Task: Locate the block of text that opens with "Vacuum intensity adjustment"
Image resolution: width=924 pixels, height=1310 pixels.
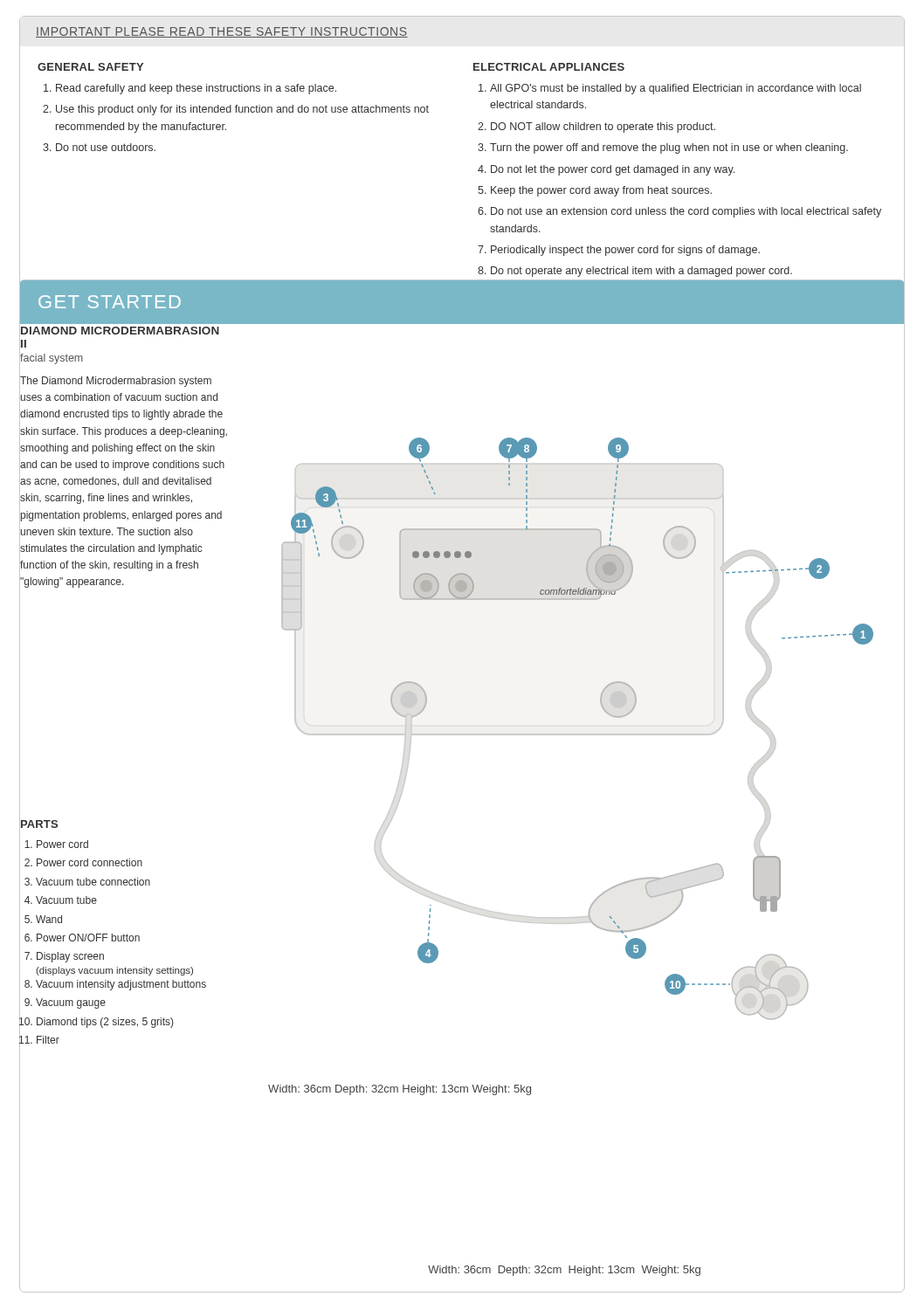Action: pyautogui.click(x=121, y=984)
